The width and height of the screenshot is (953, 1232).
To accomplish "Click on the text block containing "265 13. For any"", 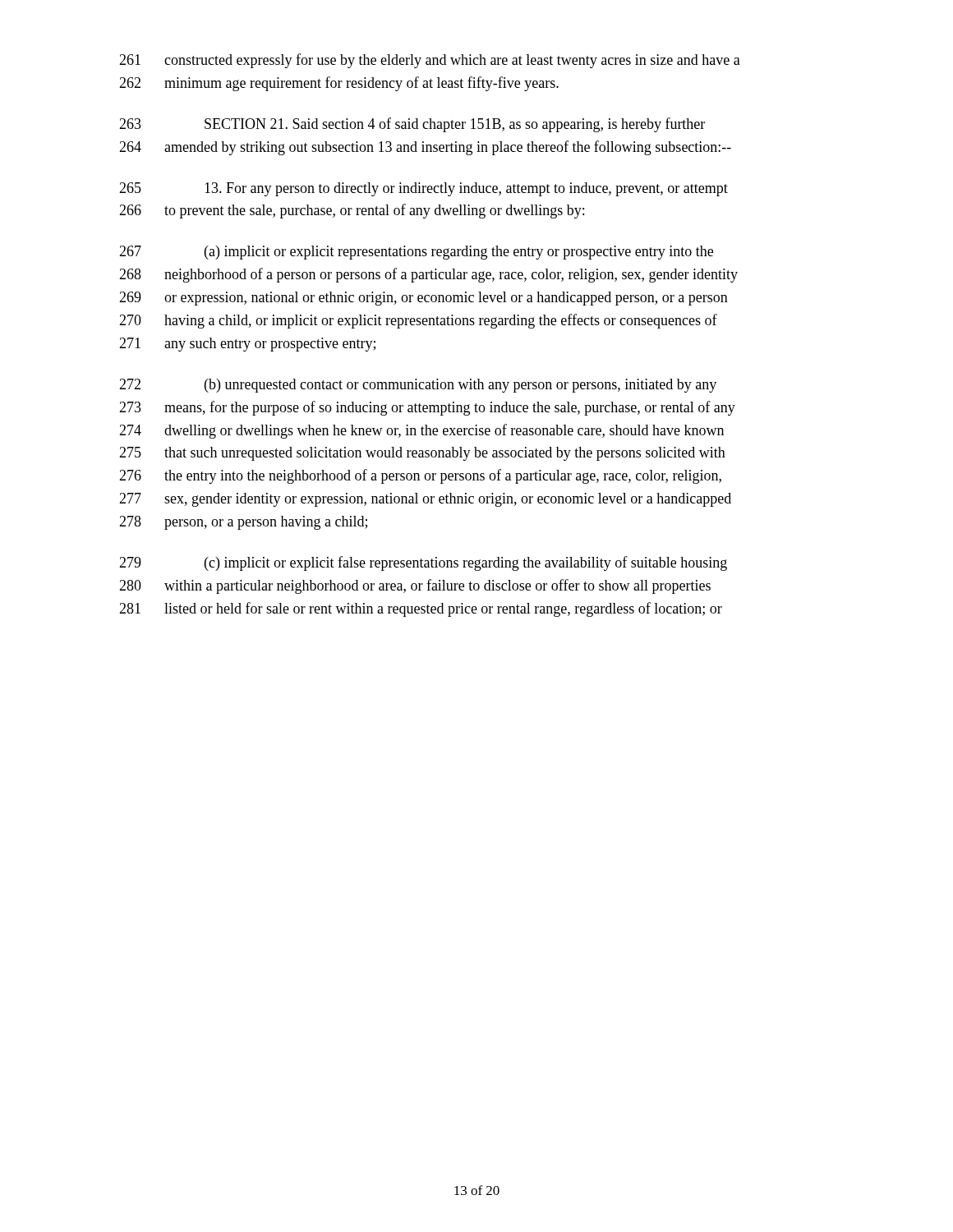I will (485, 200).
